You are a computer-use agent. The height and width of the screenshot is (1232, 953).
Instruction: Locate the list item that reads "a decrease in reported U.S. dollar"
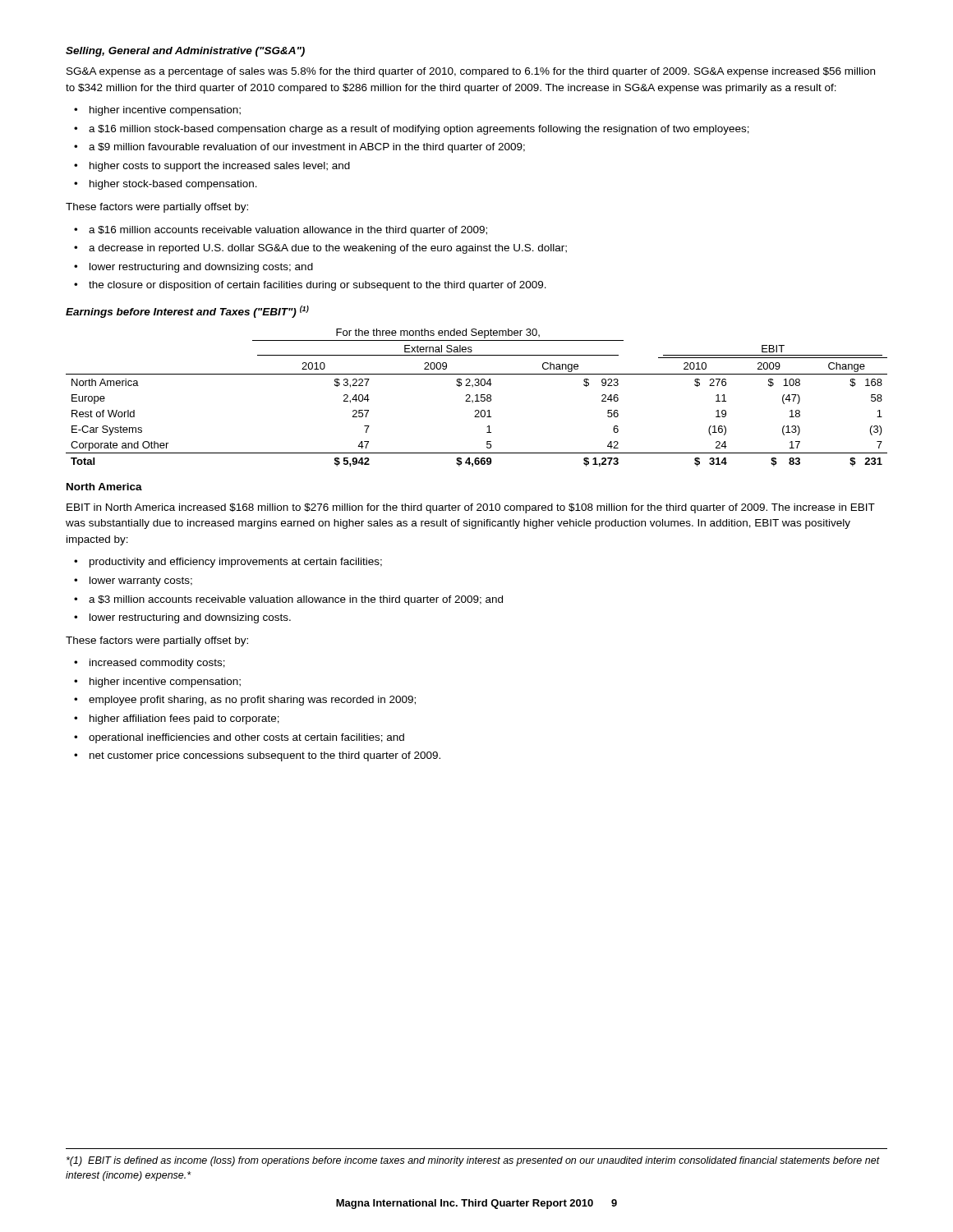point(328,248)
